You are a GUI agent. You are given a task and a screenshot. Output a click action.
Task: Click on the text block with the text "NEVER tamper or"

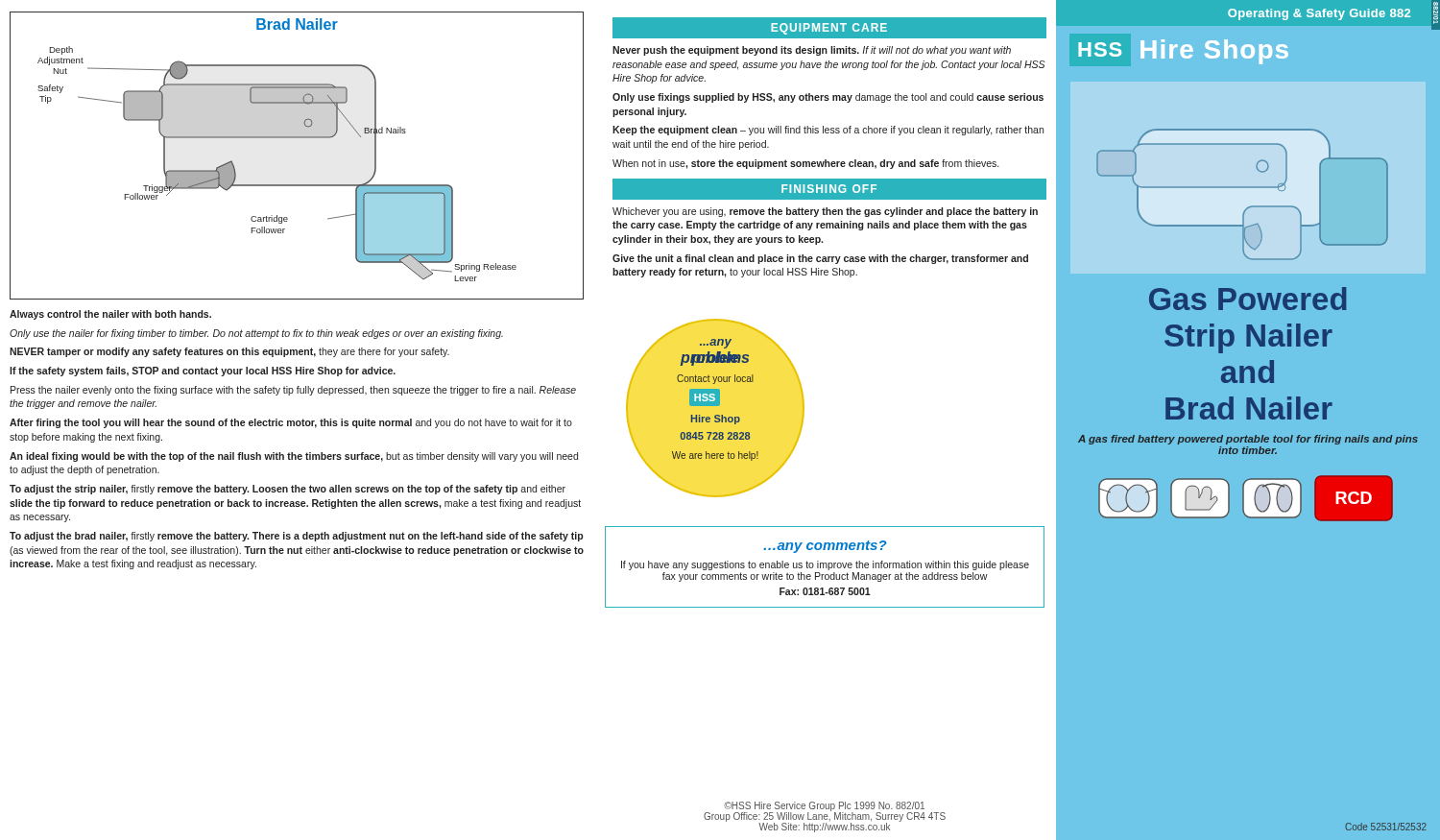[230, 352]
